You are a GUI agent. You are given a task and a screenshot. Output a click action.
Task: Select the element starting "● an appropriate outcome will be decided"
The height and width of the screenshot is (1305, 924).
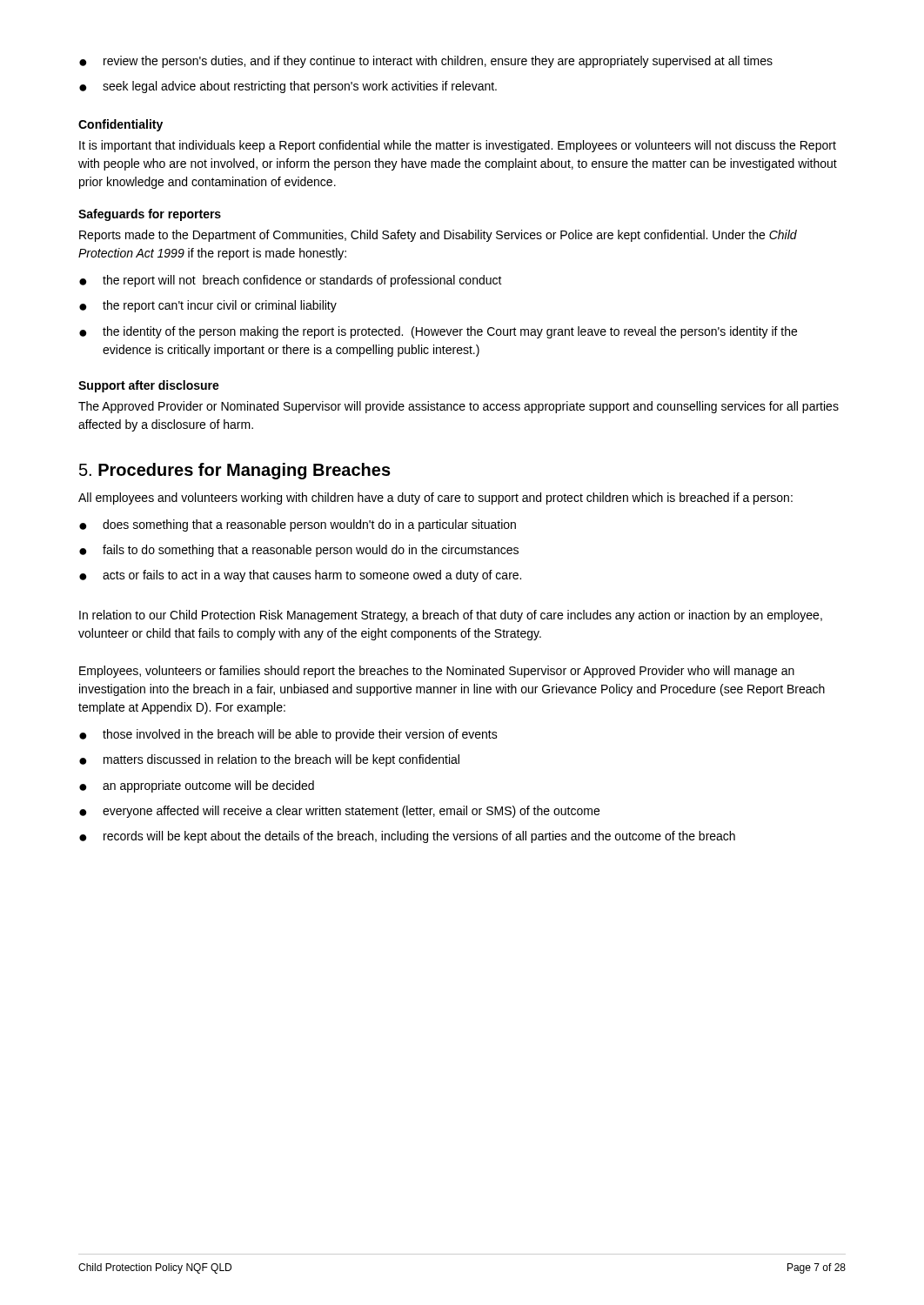coord(197,786)
